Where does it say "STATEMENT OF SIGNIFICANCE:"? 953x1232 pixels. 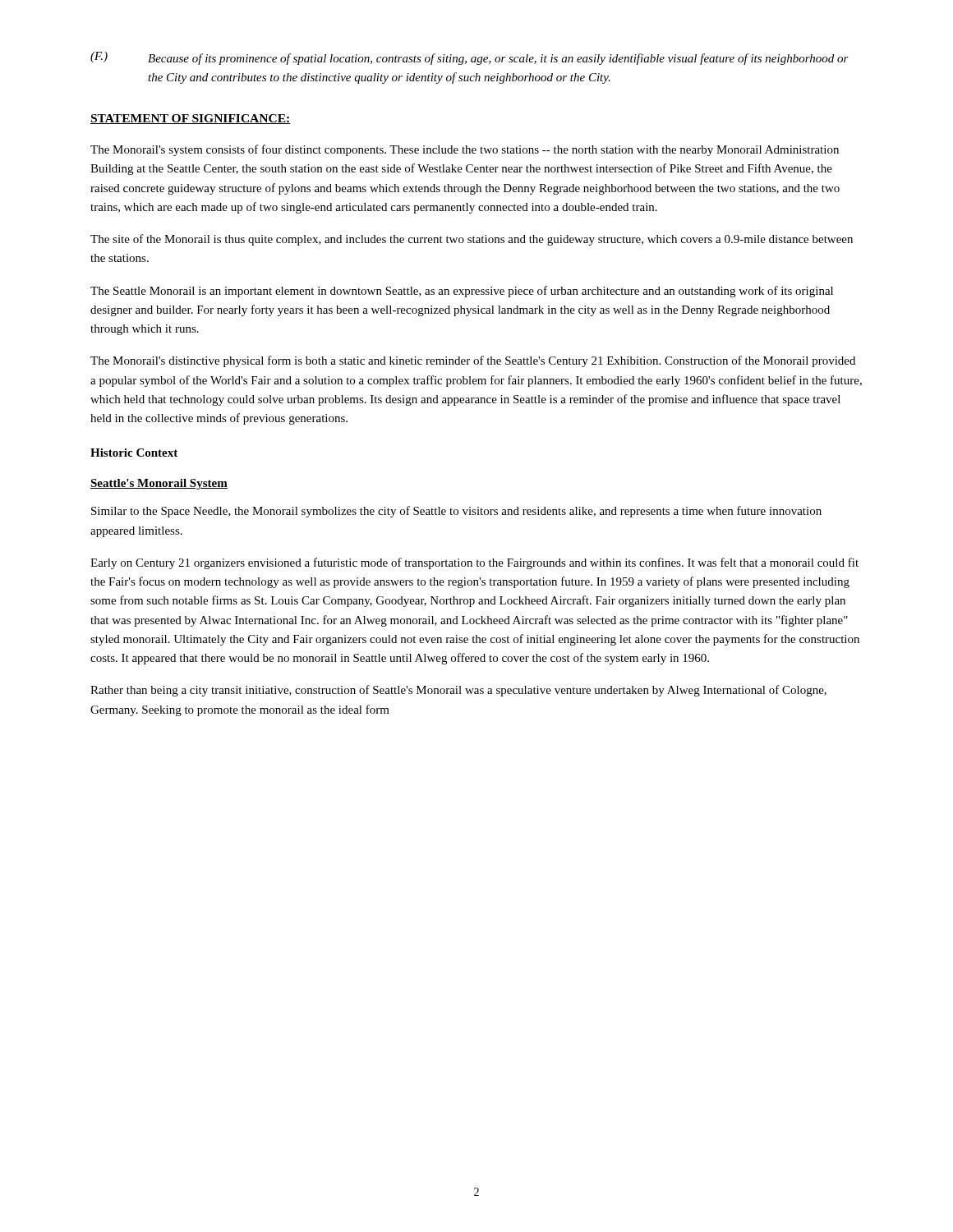[x=190, y=118]
